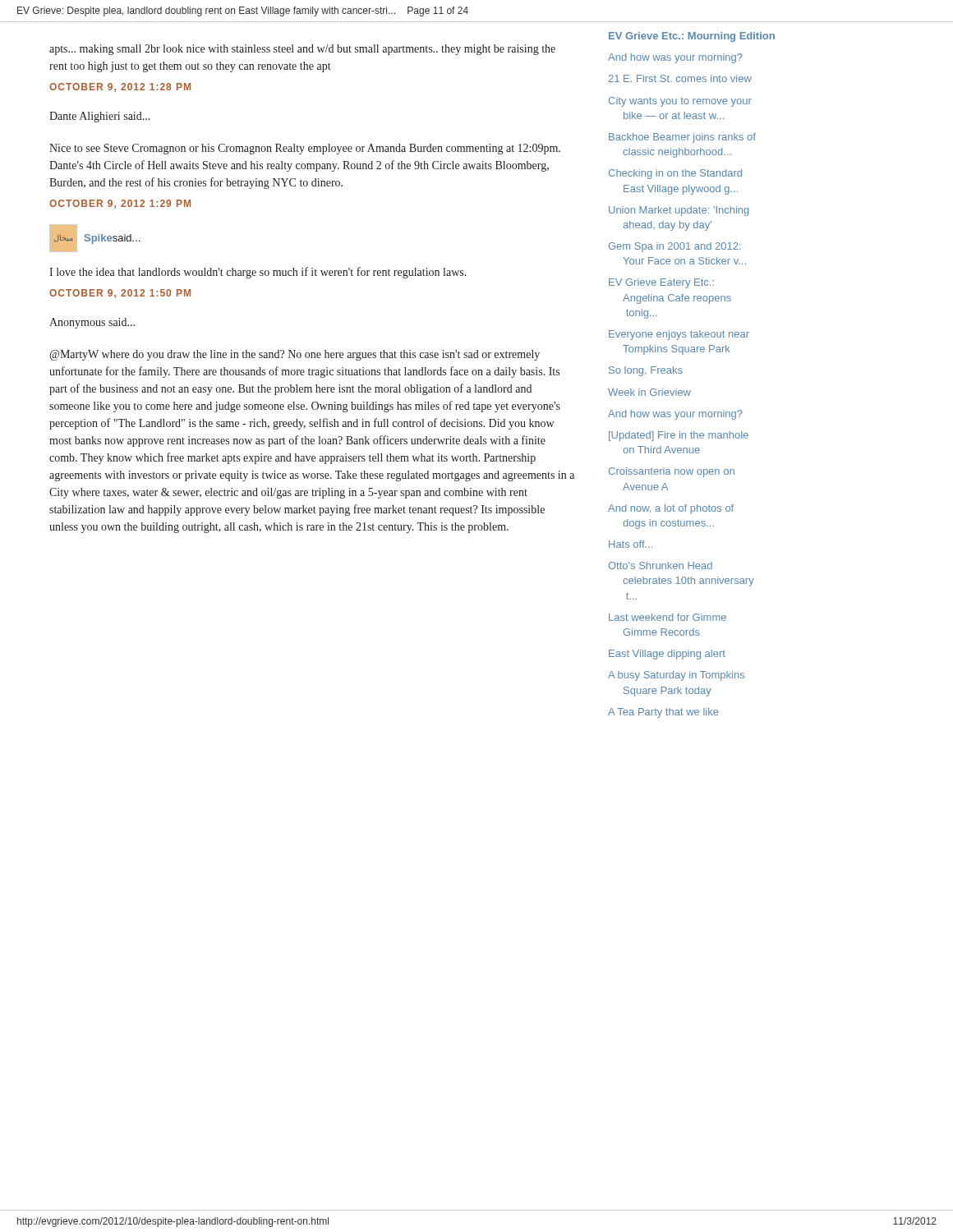Locate the text block starting "Week in Grieview"
953x1232 pixels.
[649, 392]
